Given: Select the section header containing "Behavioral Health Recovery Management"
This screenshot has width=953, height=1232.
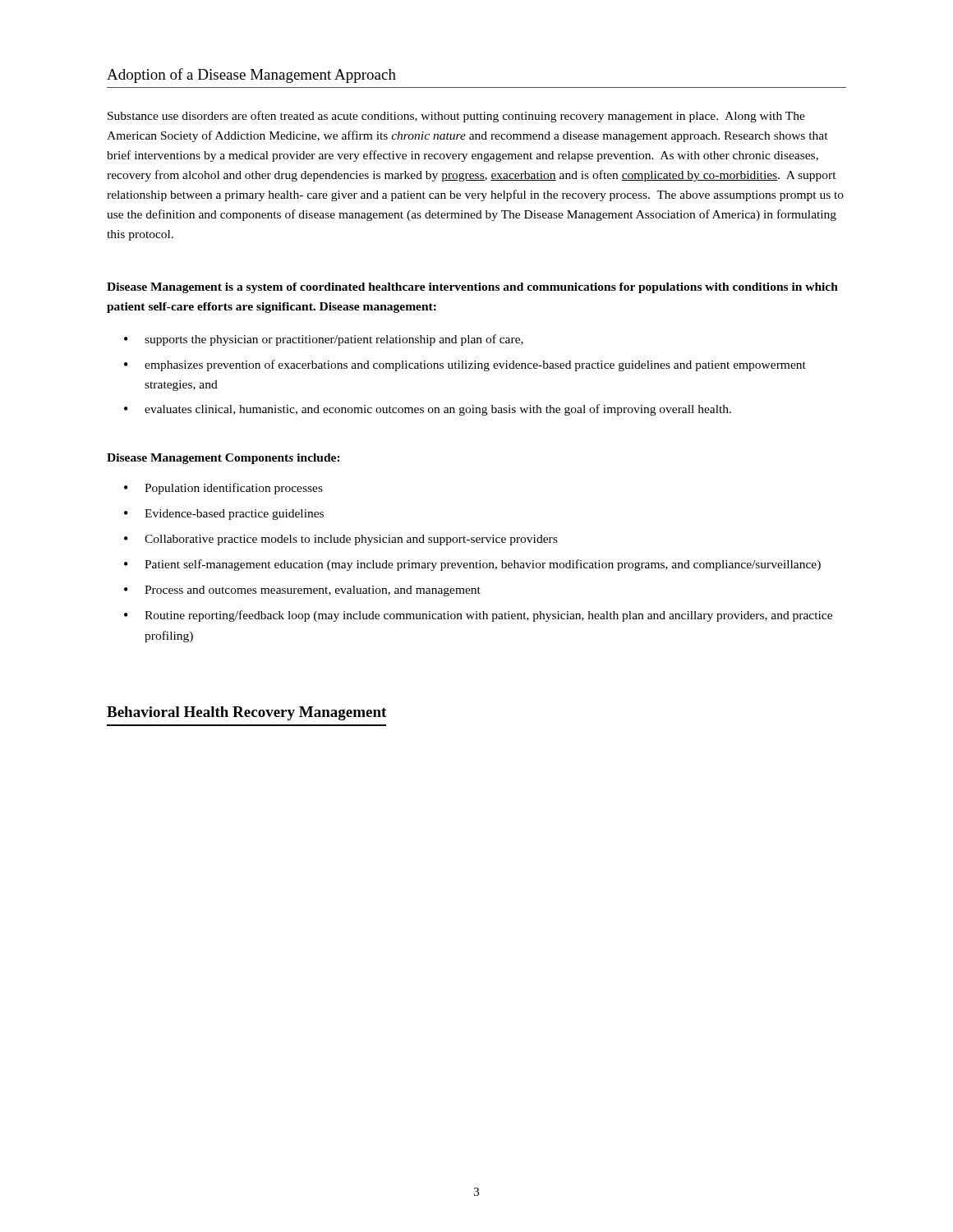Looking at the screenshot, I should pos(247,714).
